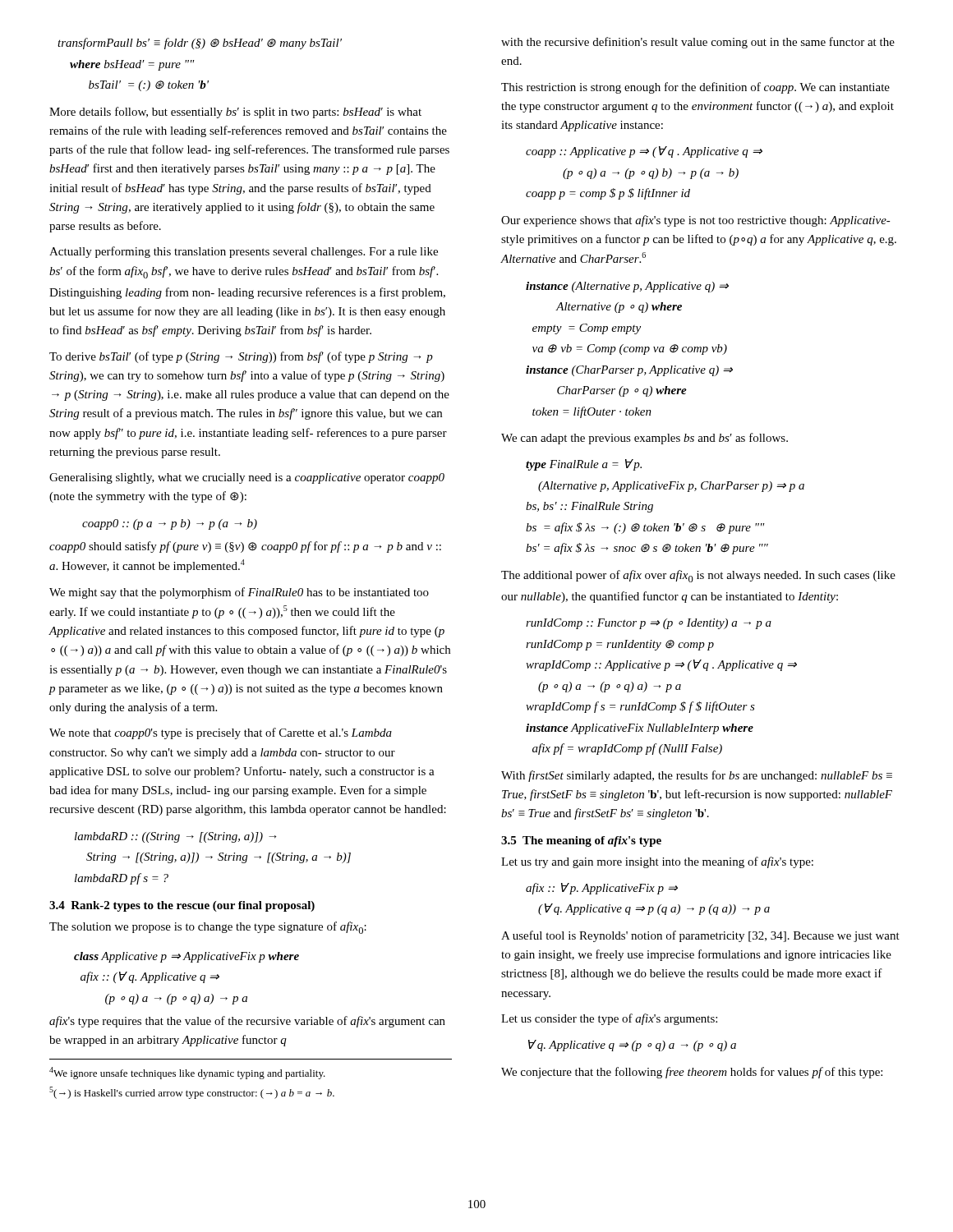This screenshot has height=1232, width=953.
Task: Click the section header that begins "3.5 The meaning of"
Action: point(581,840)
